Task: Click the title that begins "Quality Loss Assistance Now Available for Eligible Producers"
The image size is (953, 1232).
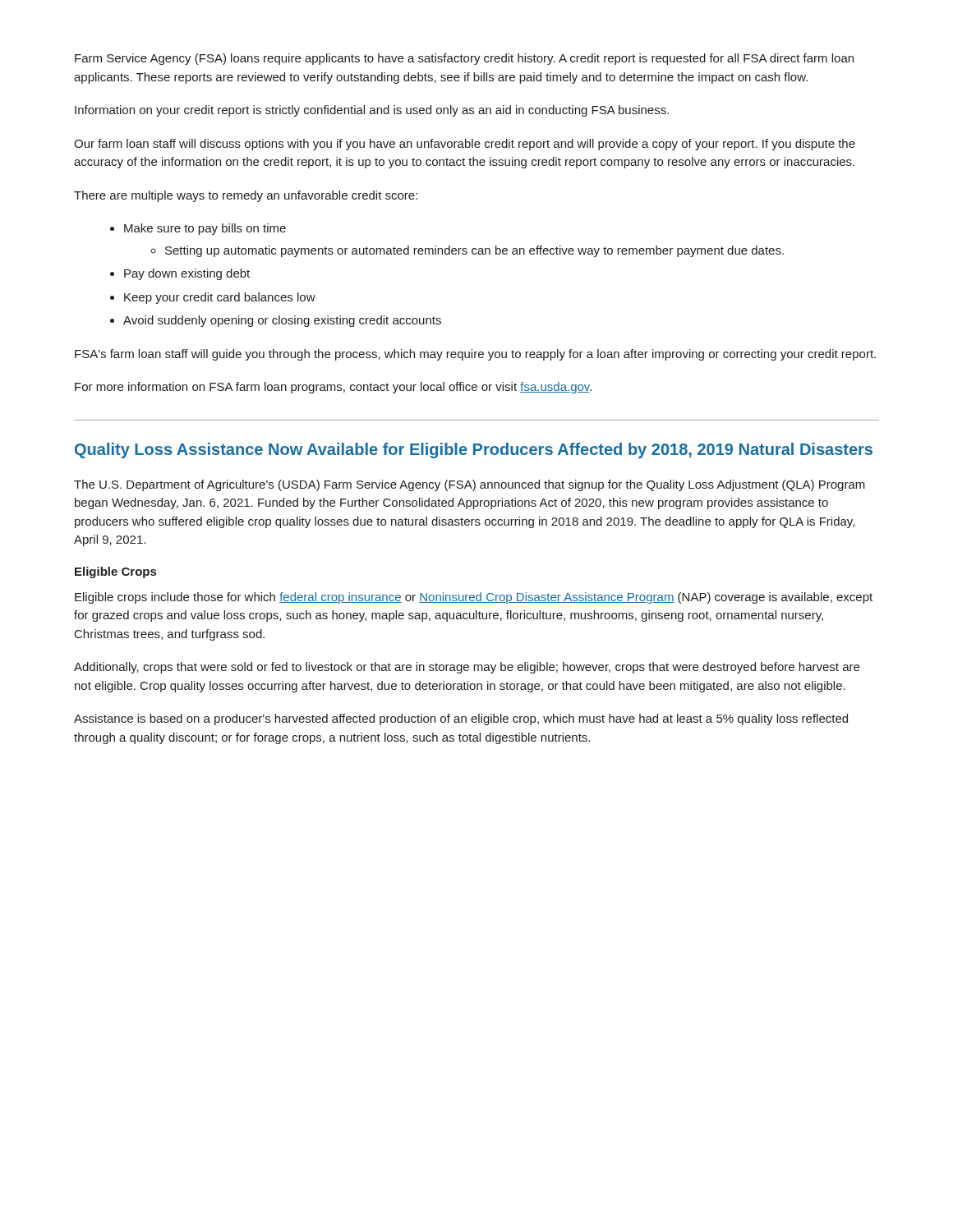Action: (x=474, y=449)
